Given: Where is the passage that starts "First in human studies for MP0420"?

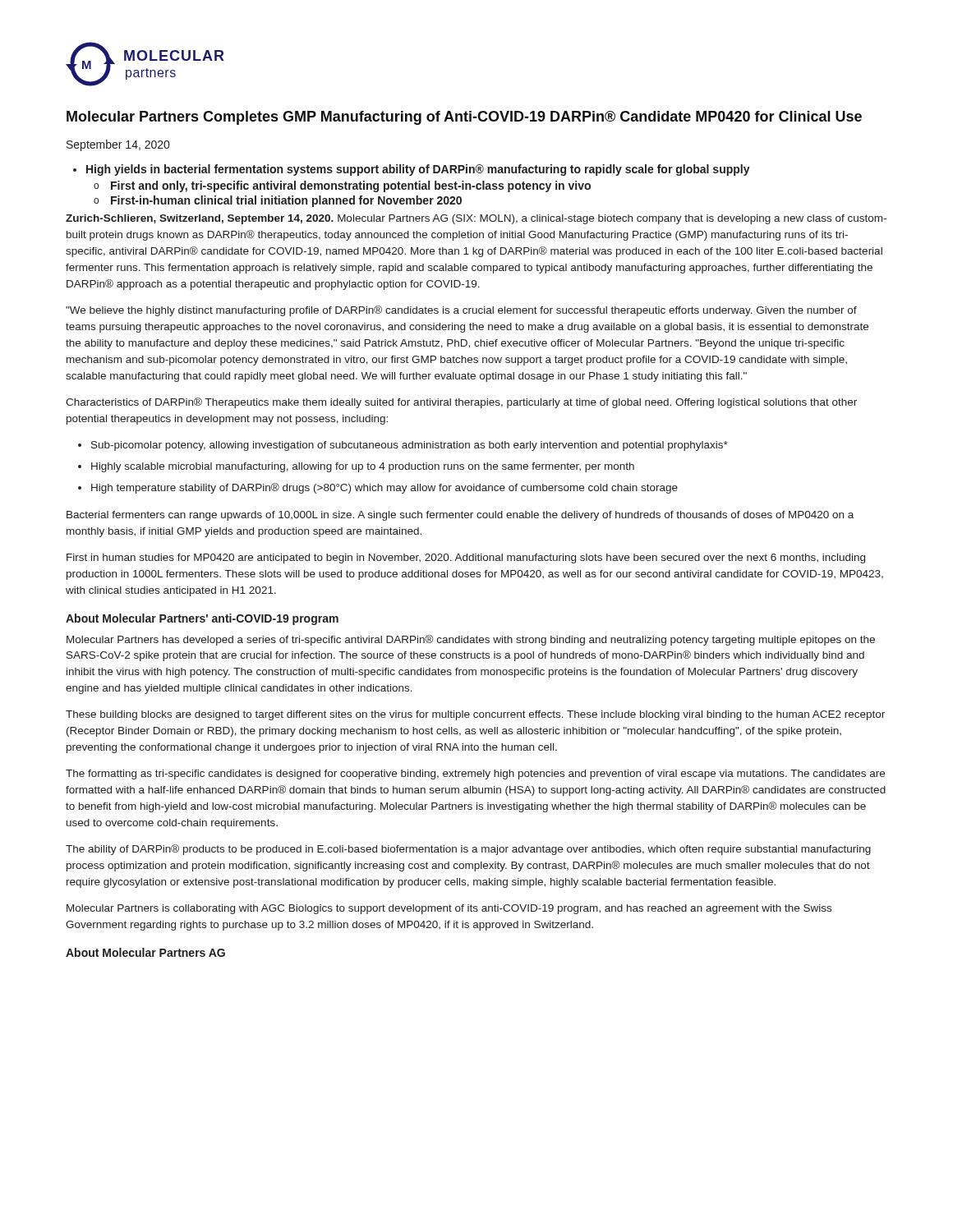Looking at the screenshot, I should click(475, 573).
